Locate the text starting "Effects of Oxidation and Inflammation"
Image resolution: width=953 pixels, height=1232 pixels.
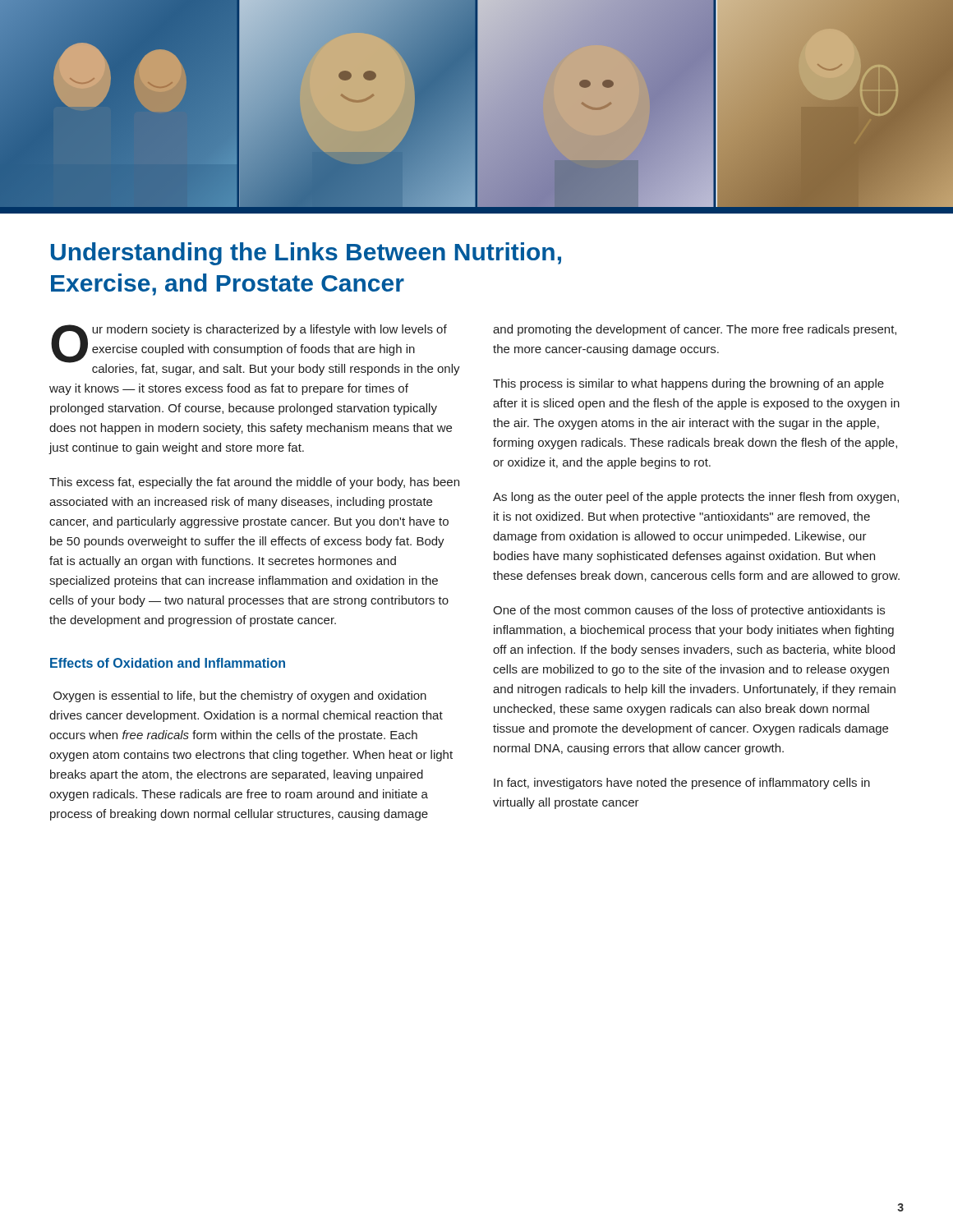pyautogui.click(x=168, y=663)
